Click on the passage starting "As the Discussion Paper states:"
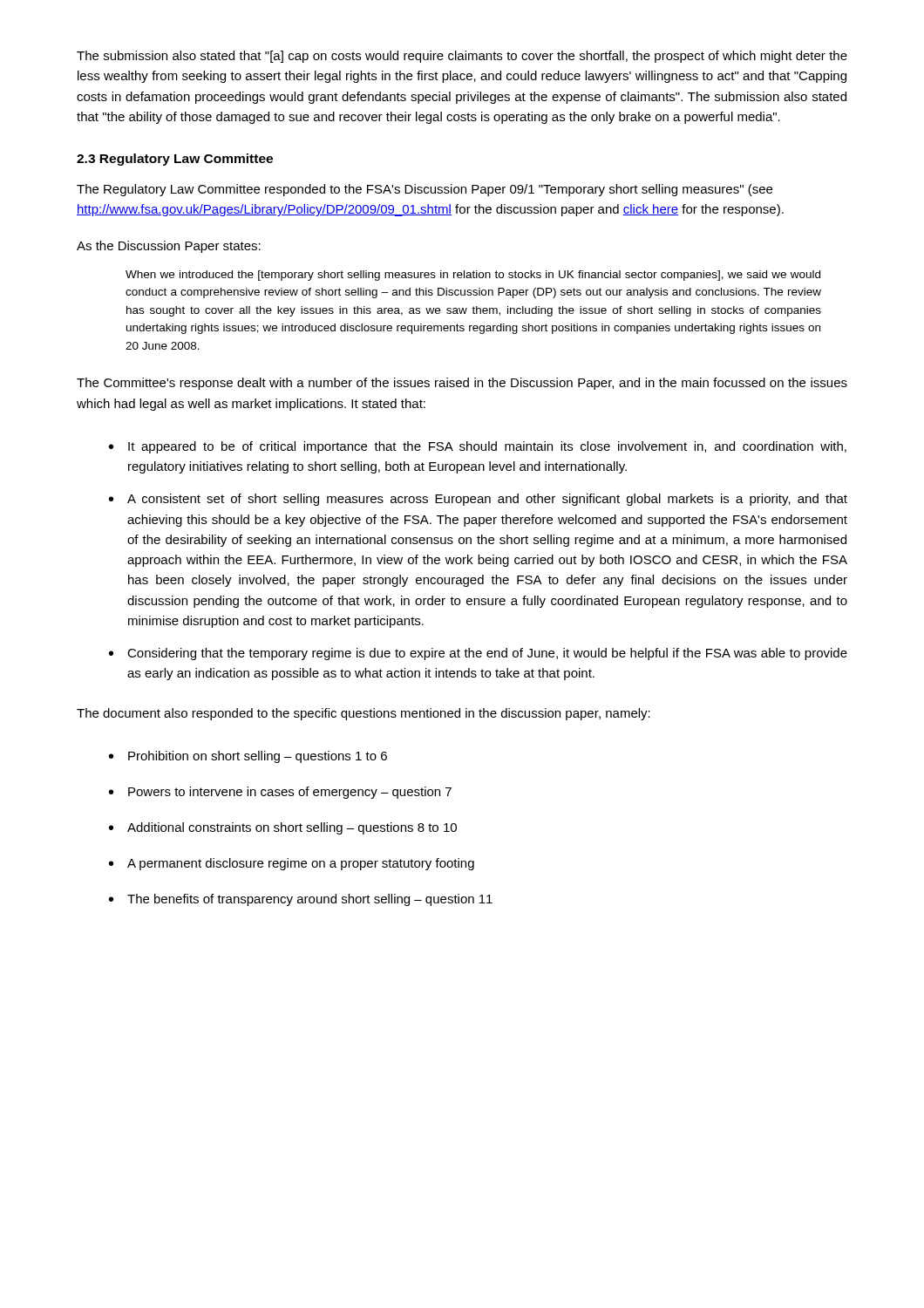The image size is (924, 1308). point(169,245)
